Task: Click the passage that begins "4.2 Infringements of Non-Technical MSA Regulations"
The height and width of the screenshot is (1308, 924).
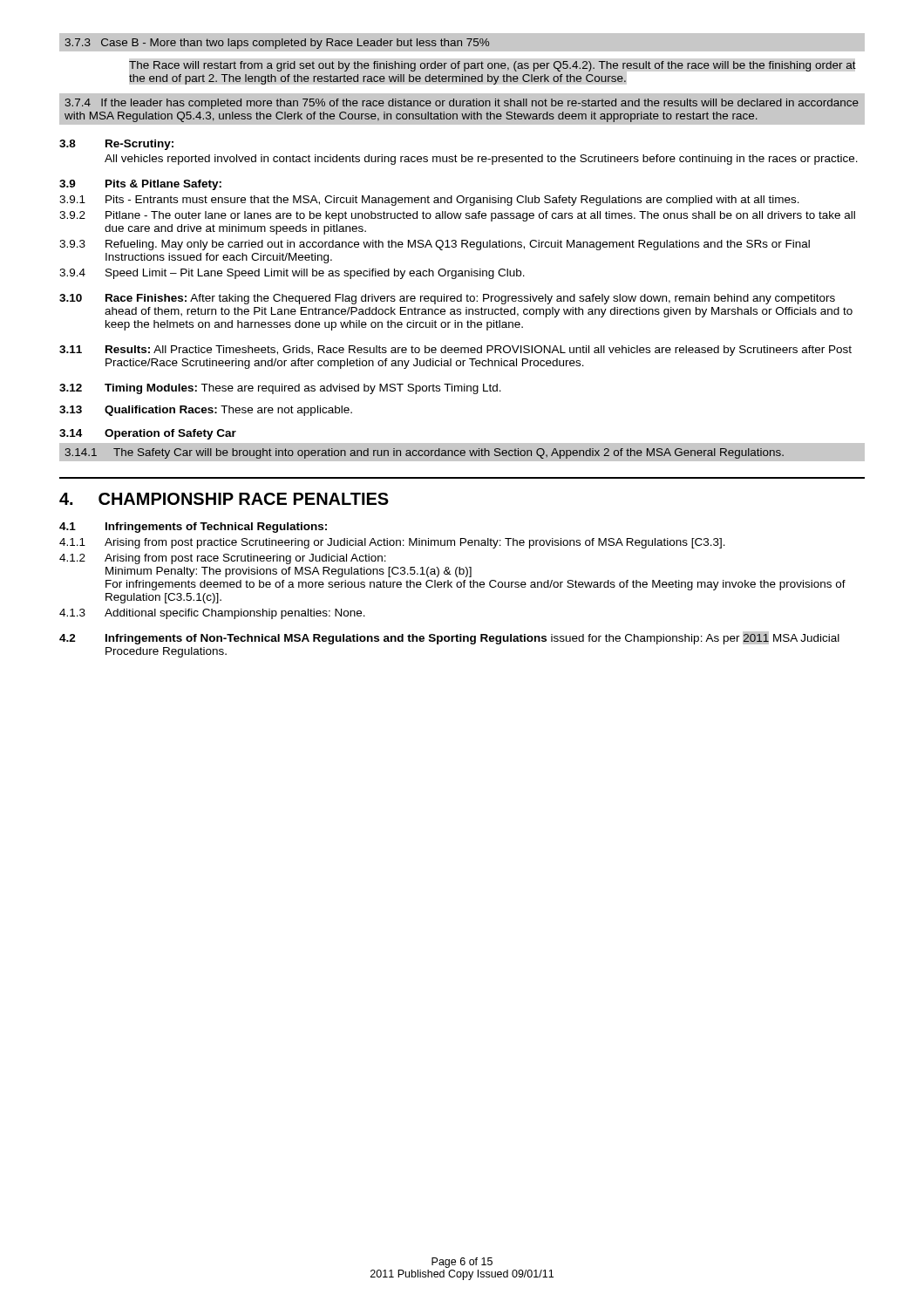Action: [x=462, y=644]
